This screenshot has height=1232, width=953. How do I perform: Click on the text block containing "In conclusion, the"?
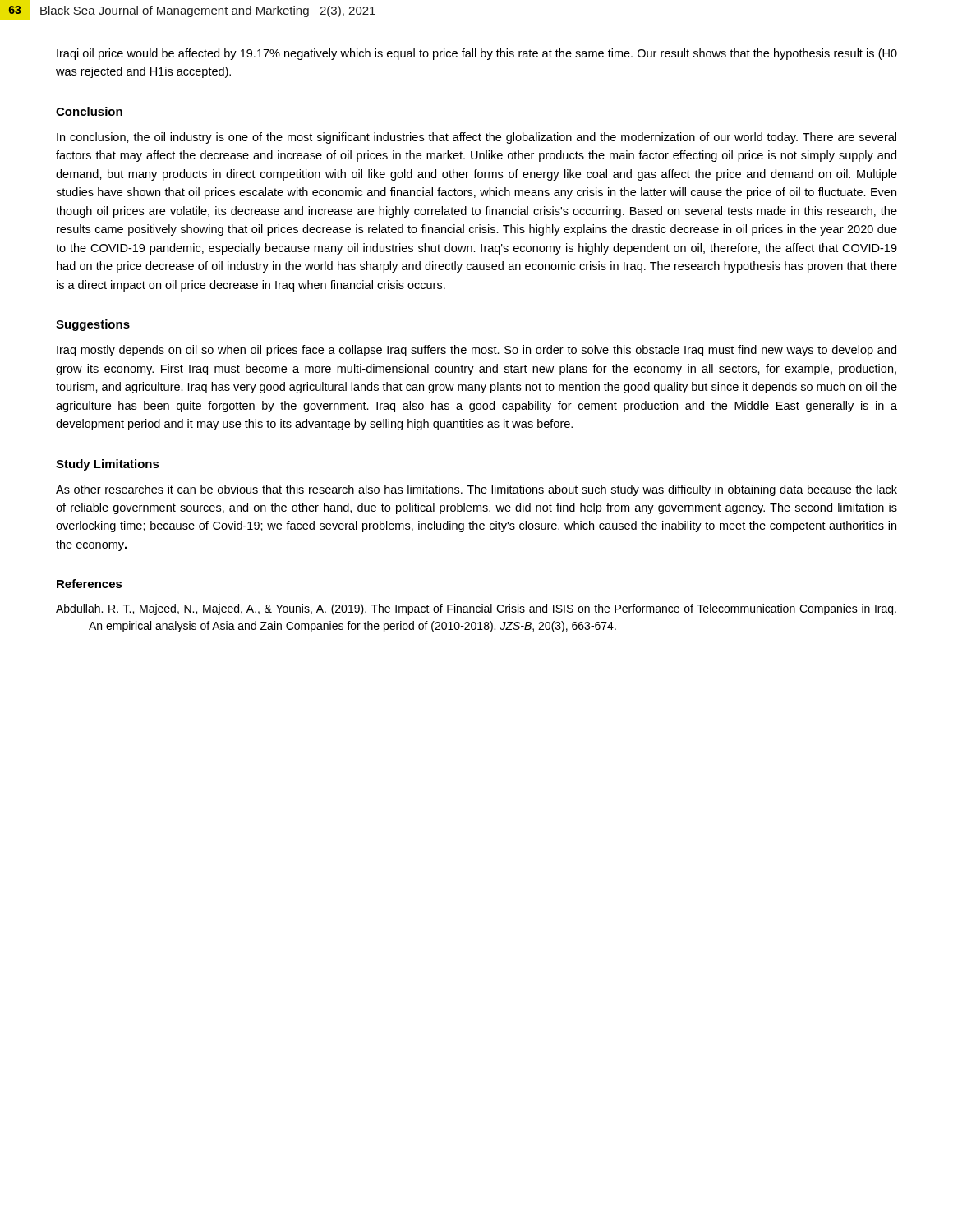click(x=476, y=211)
